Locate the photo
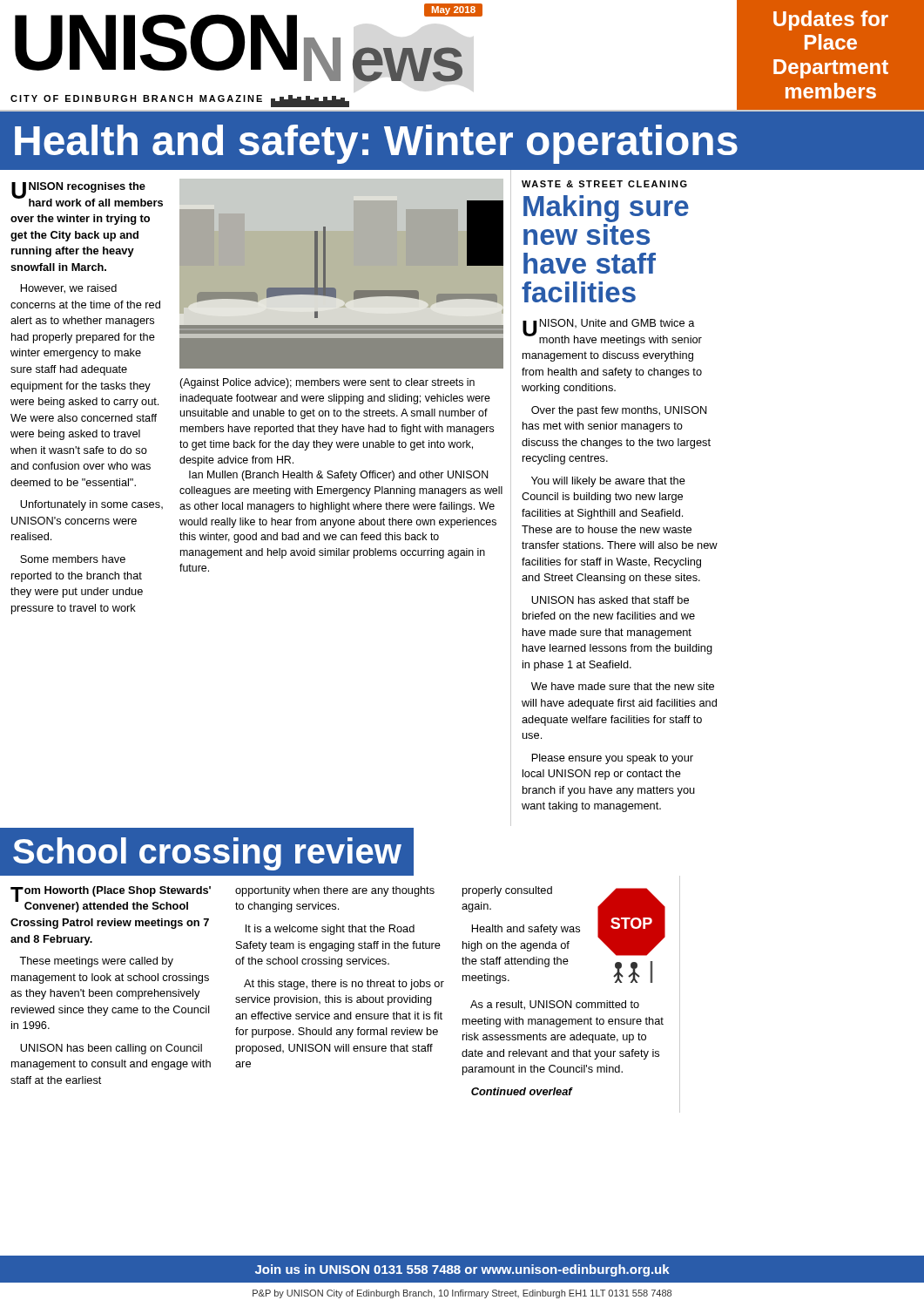 pos(341,274)
